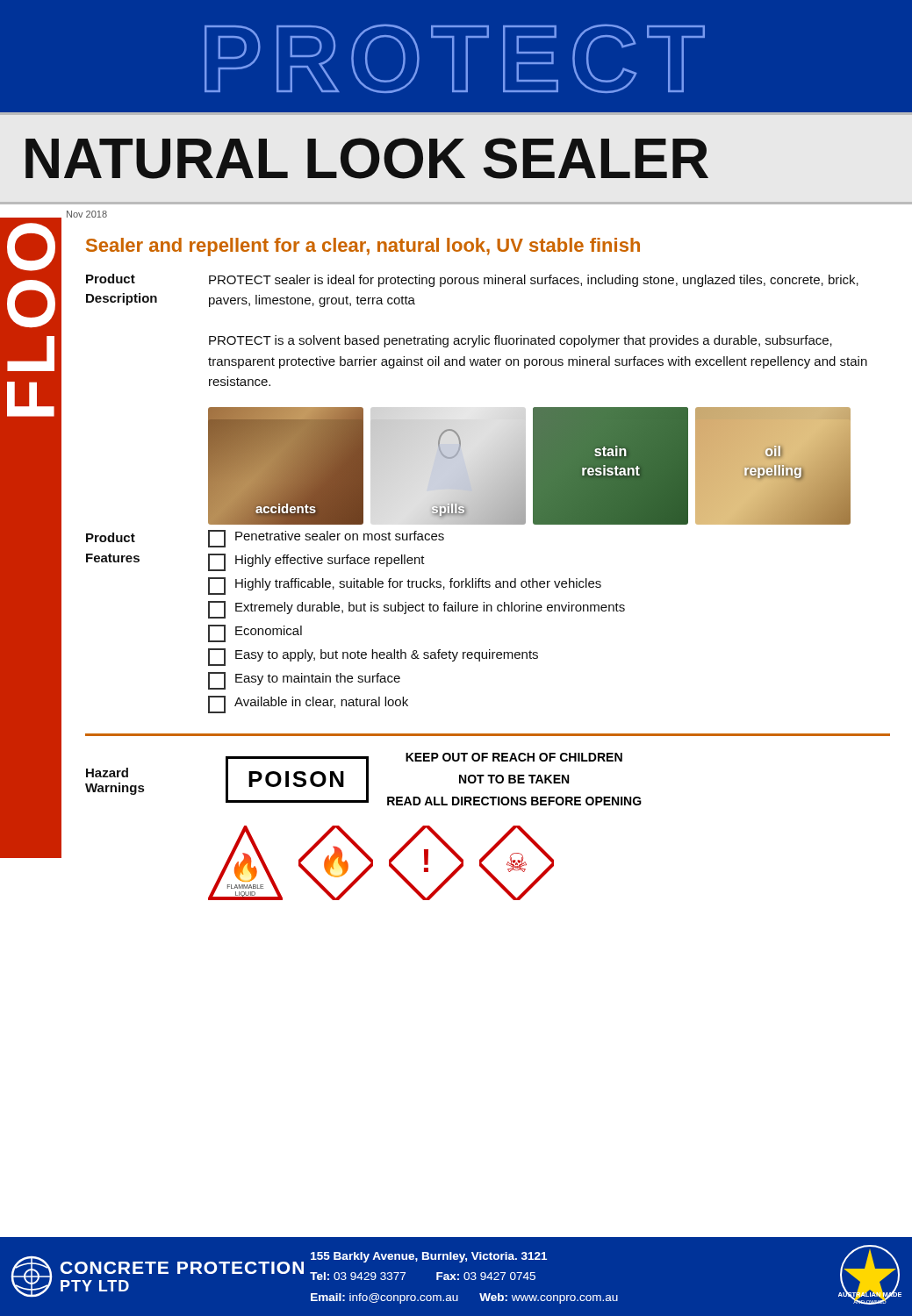The image size is (912, 1316).
Task: Point to the section header beginning "Sealer and repellent for a clear,"
Action: click(363, 245)
